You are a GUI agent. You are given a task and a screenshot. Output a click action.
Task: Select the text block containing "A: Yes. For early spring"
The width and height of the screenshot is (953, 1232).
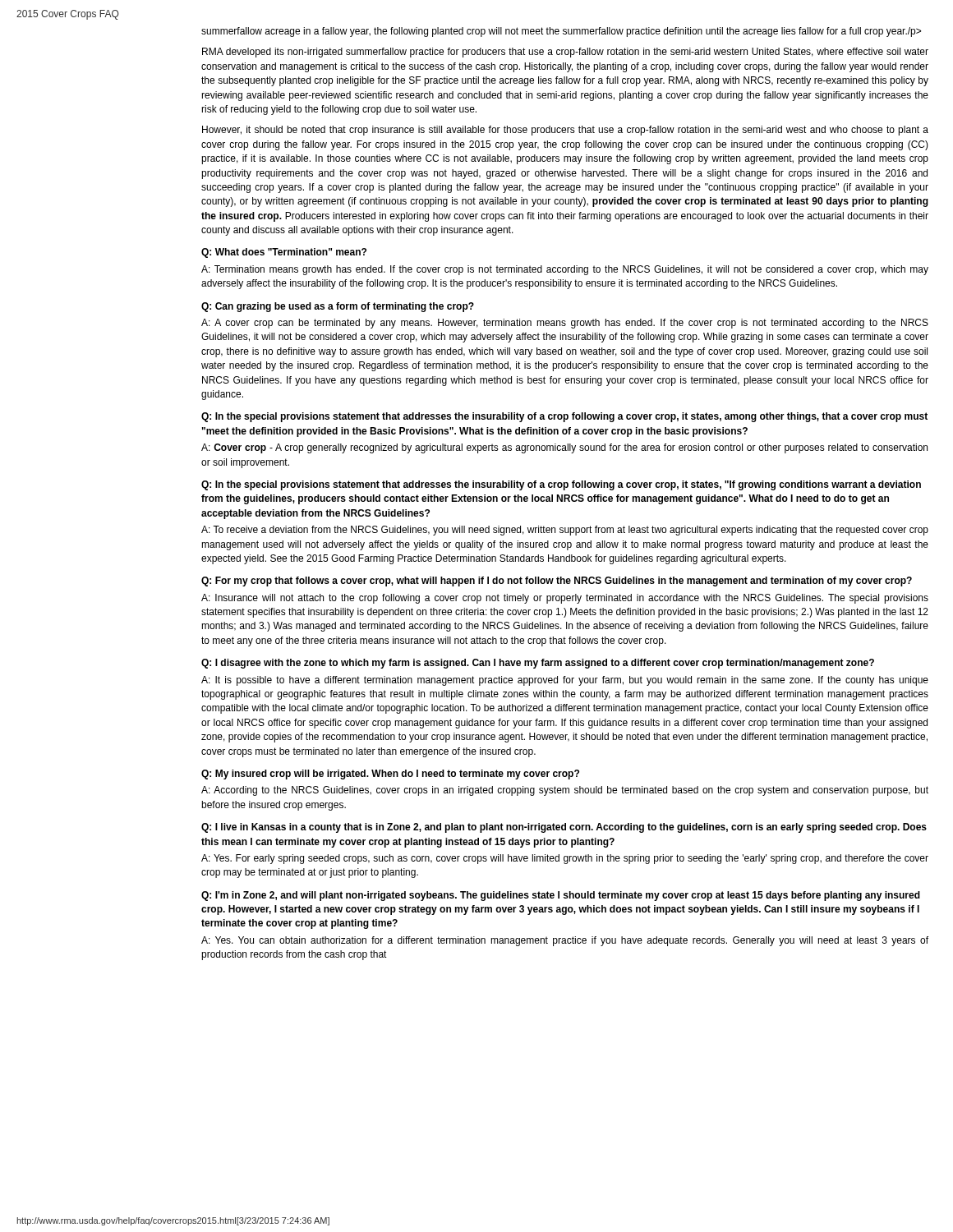pos(565,865)
